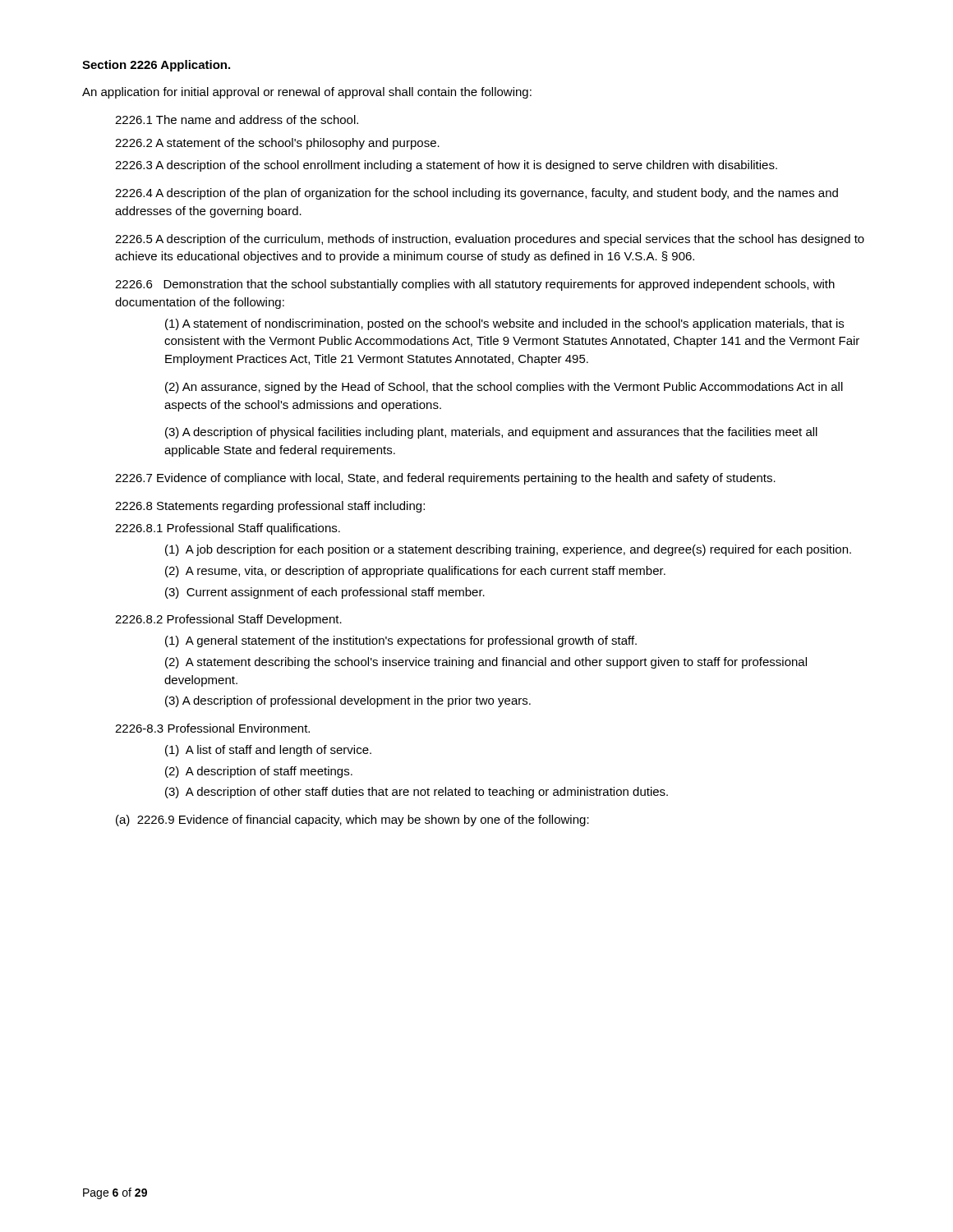
Task: Select the list item with the text "(1) A statement of nondiscrimination, posted on"
Action: (x=512, y=341)
